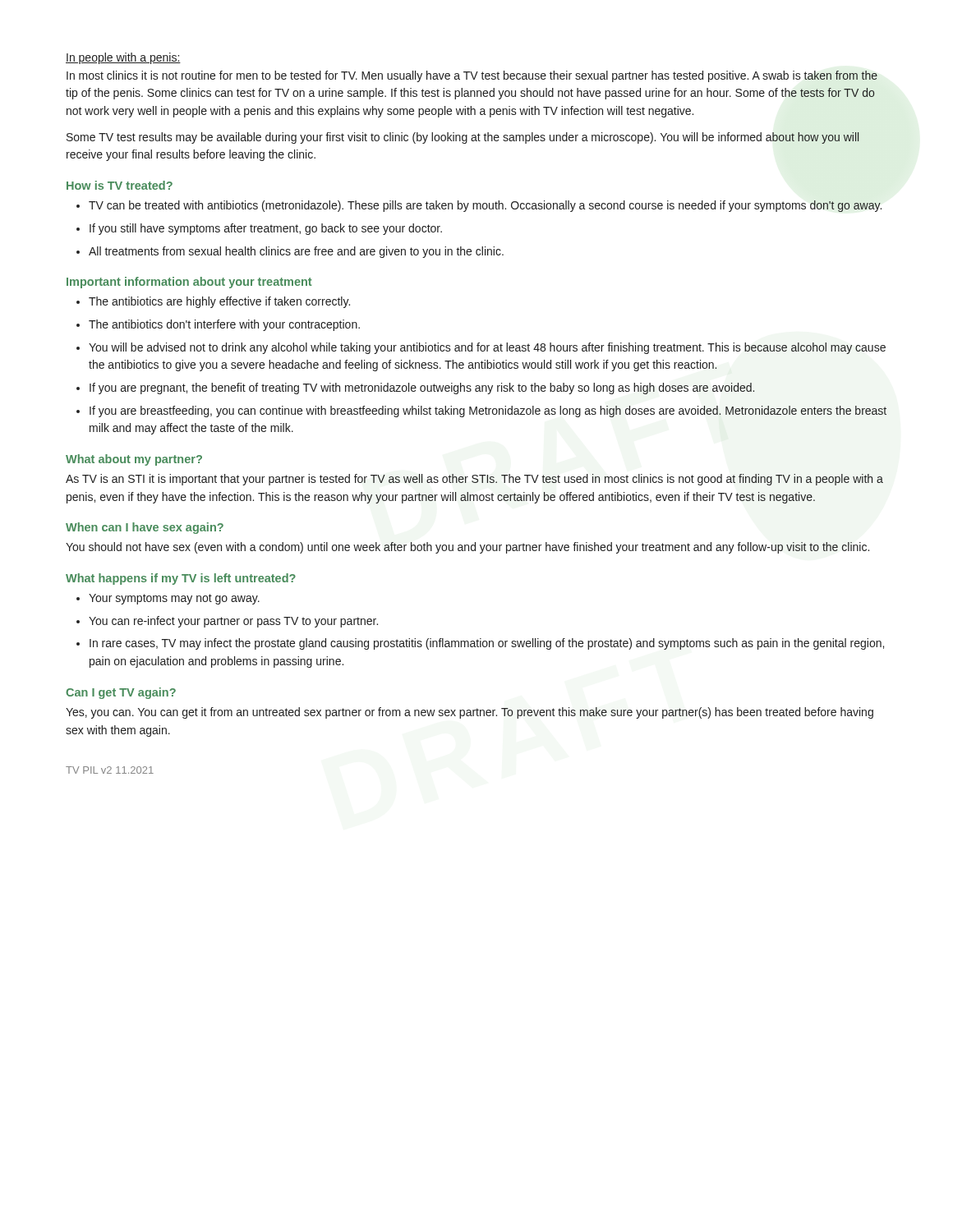
Task: Find the element starting "You will be advised not to drink"
Action: (x=488, y=357)
